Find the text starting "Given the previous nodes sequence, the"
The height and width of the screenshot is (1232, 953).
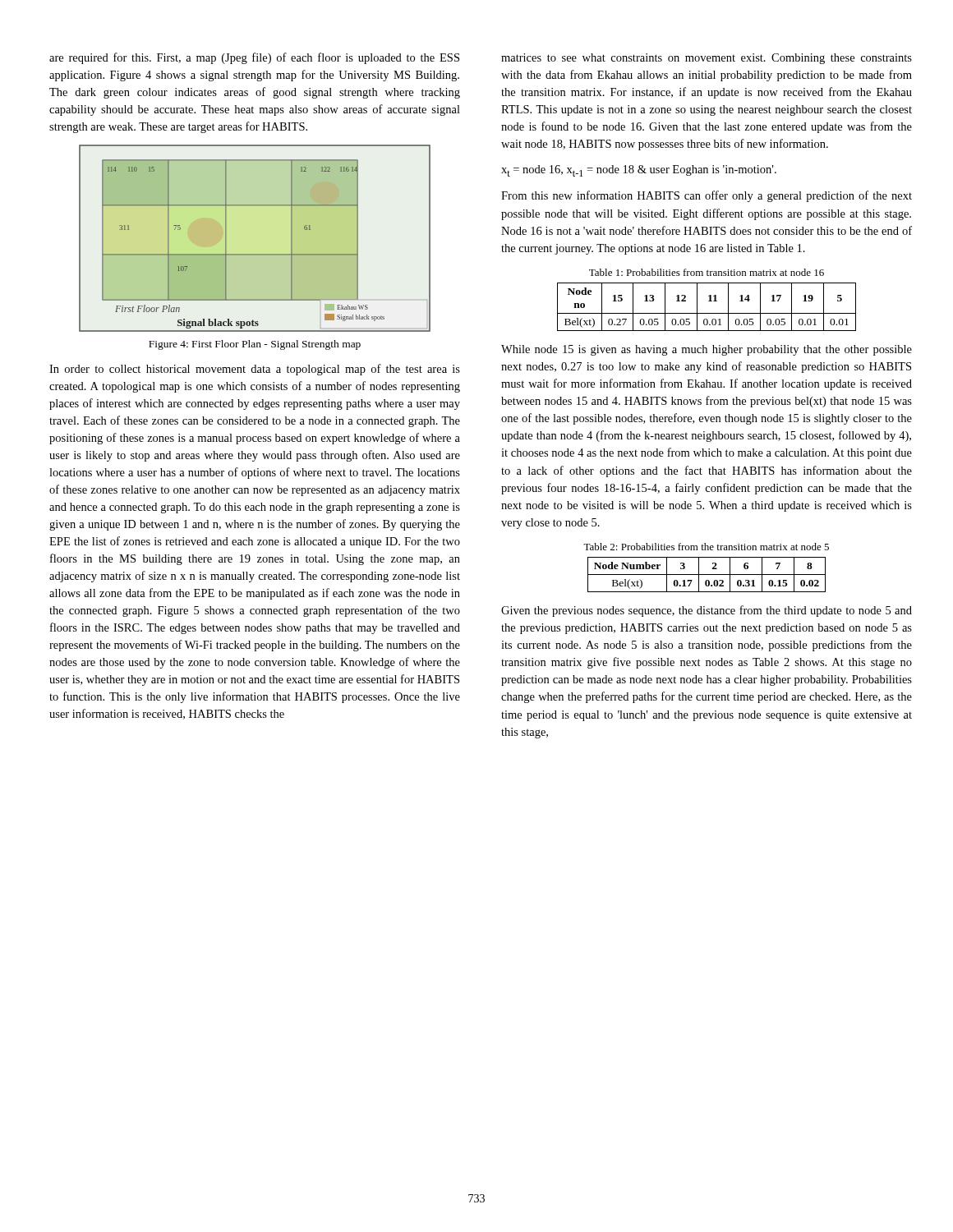click(707, 671)
